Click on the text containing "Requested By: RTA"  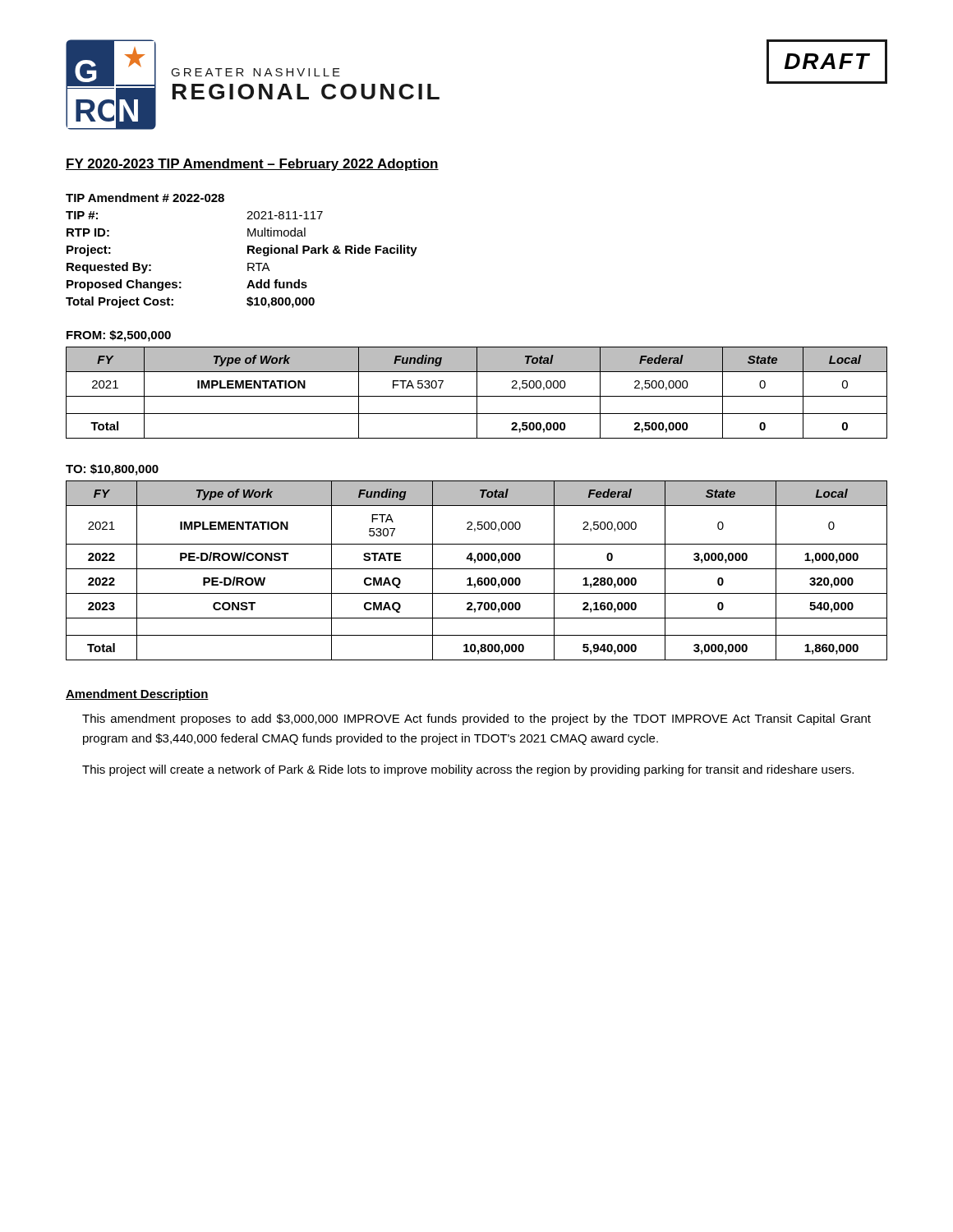coord(106,267)
